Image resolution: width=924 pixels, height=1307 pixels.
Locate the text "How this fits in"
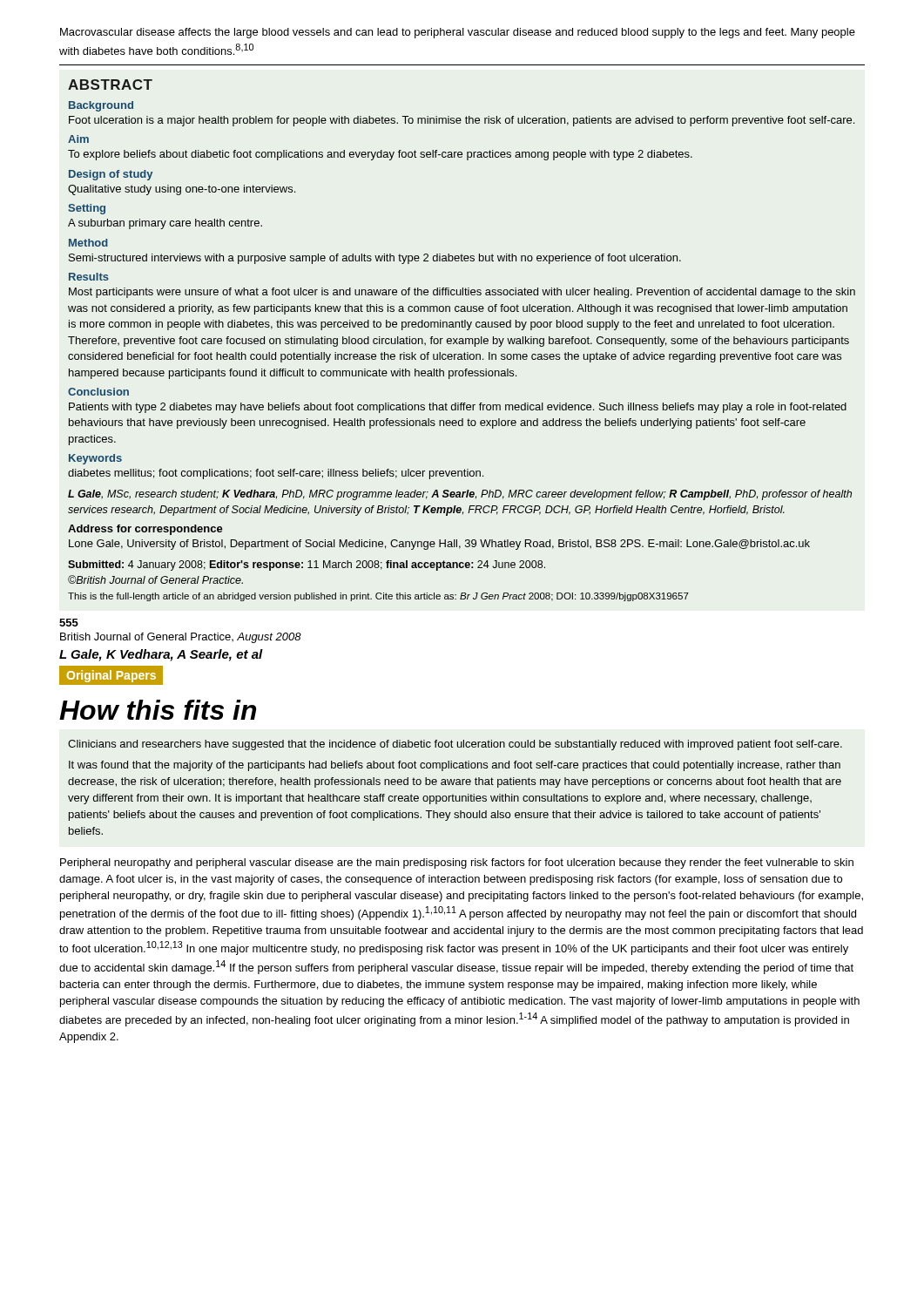point(158,711)
